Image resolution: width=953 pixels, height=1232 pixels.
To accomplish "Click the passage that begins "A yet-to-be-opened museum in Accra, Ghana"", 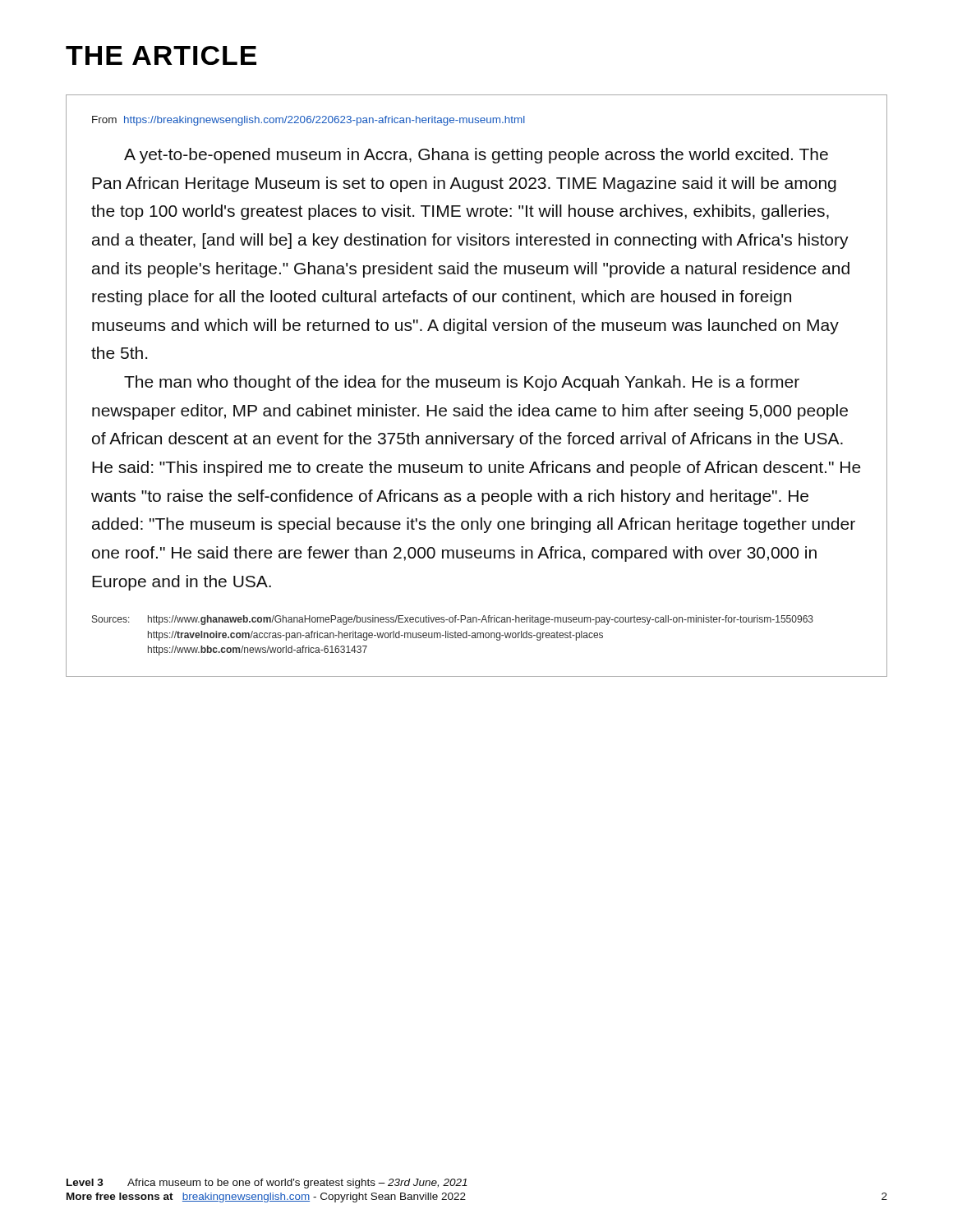I will click(476, 254).
